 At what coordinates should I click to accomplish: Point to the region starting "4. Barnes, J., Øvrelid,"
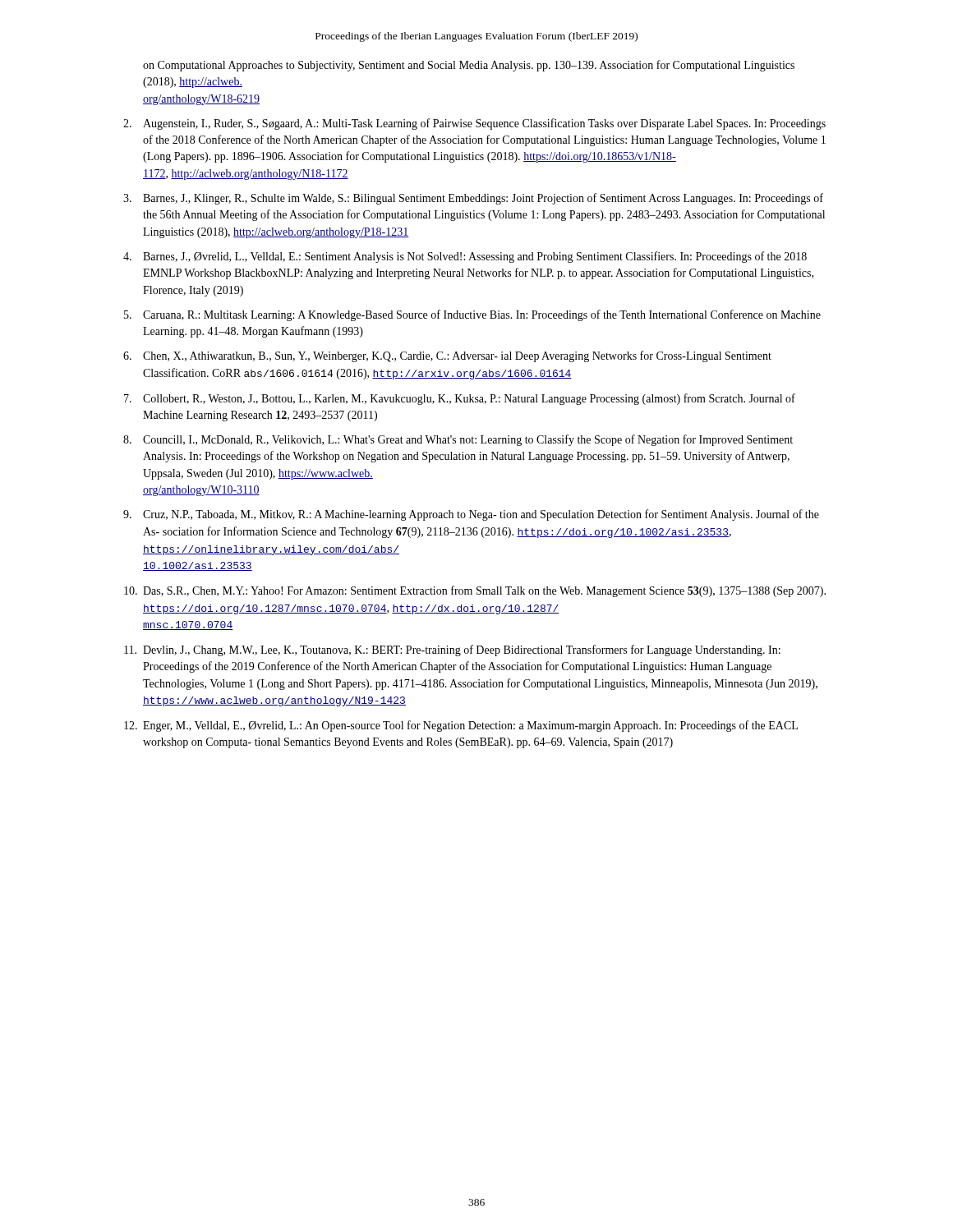click(x=476, y=274)
